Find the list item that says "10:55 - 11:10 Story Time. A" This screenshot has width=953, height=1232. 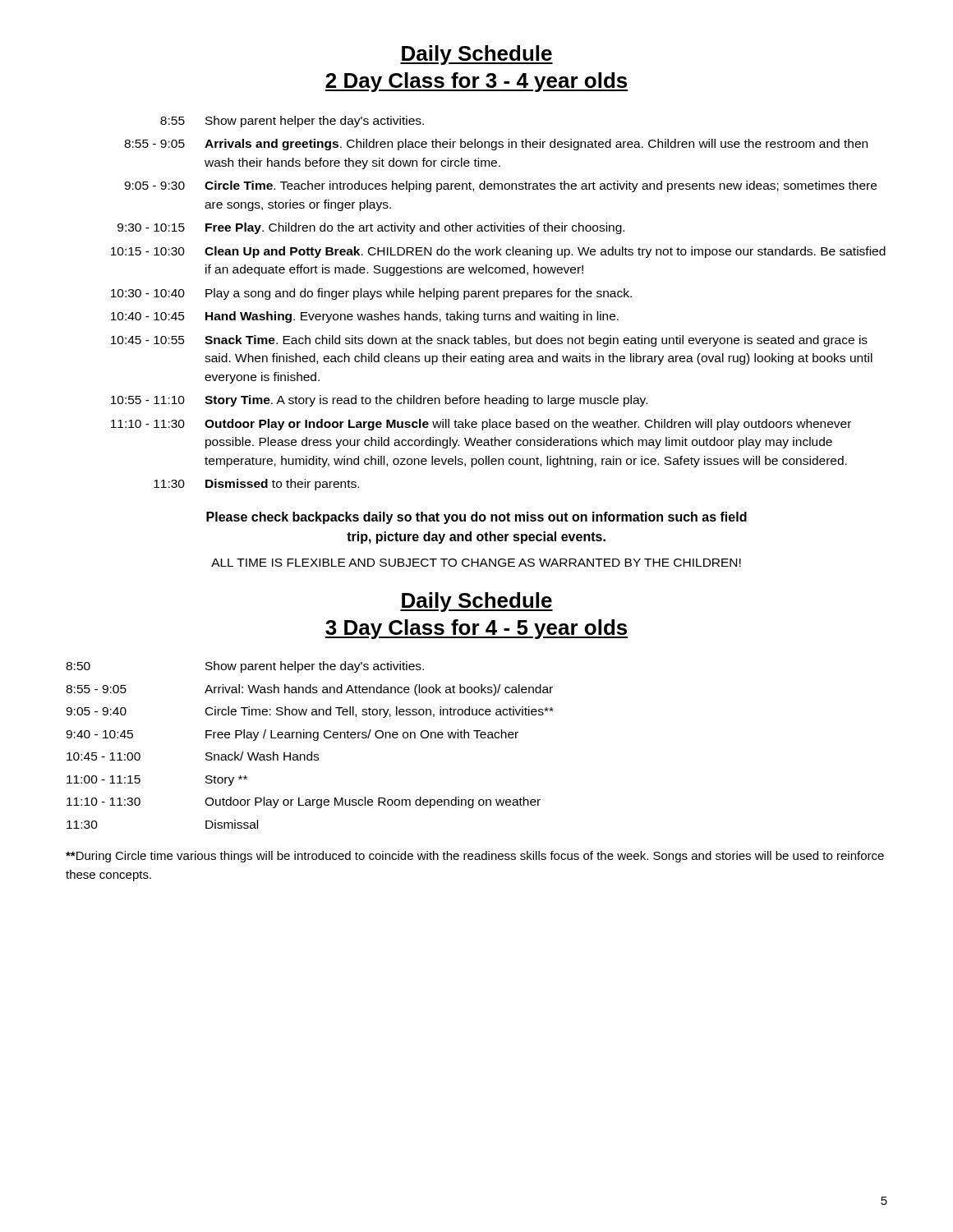coord(476,400)
